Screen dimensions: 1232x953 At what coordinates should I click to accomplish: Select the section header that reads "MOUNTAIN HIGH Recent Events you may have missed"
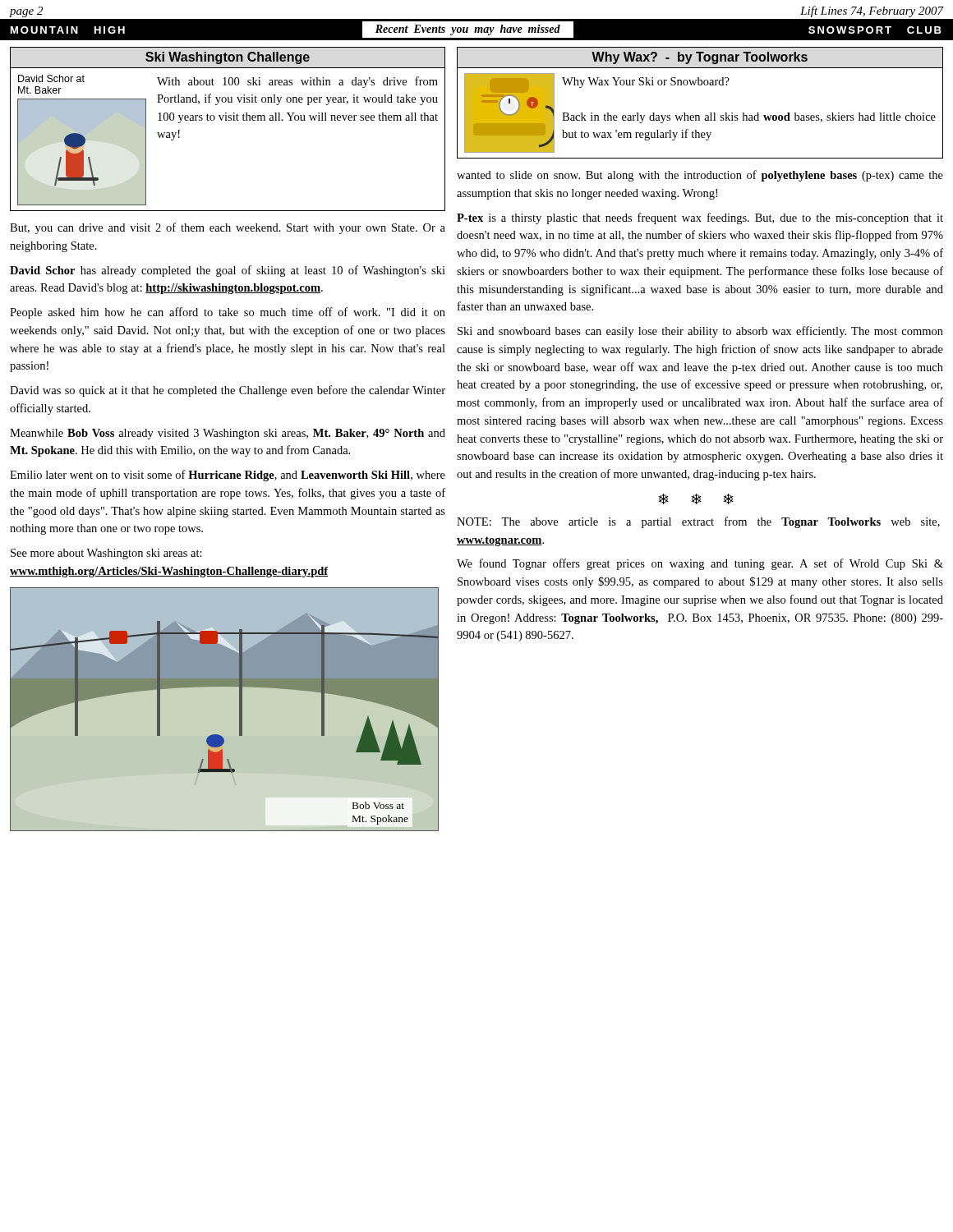click(x=476, y=30)
